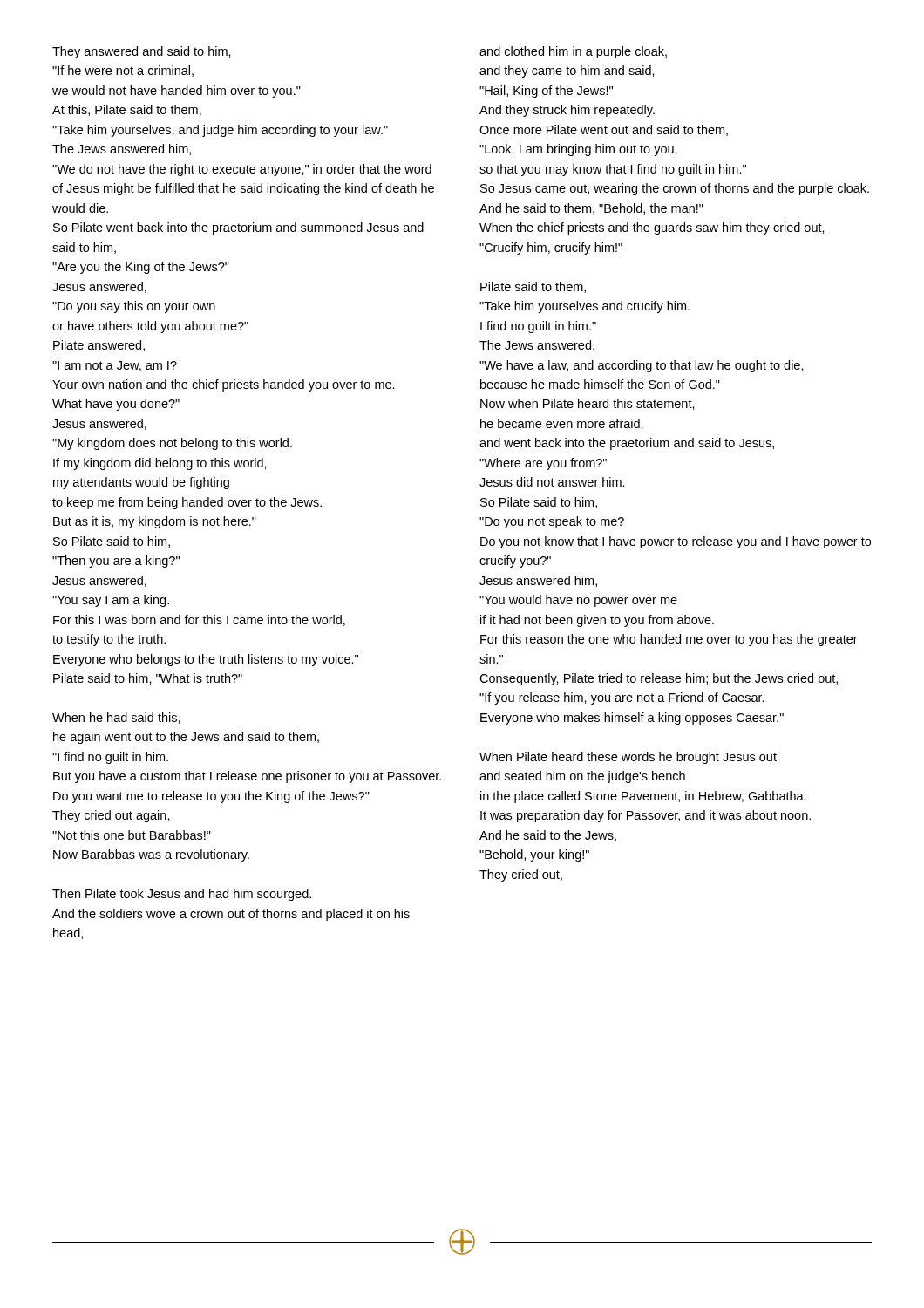The width and height of the screenshot is (924, 1308).
Task: Click the passage that begins "and clothed him in a"
Action: click(573, 52)
